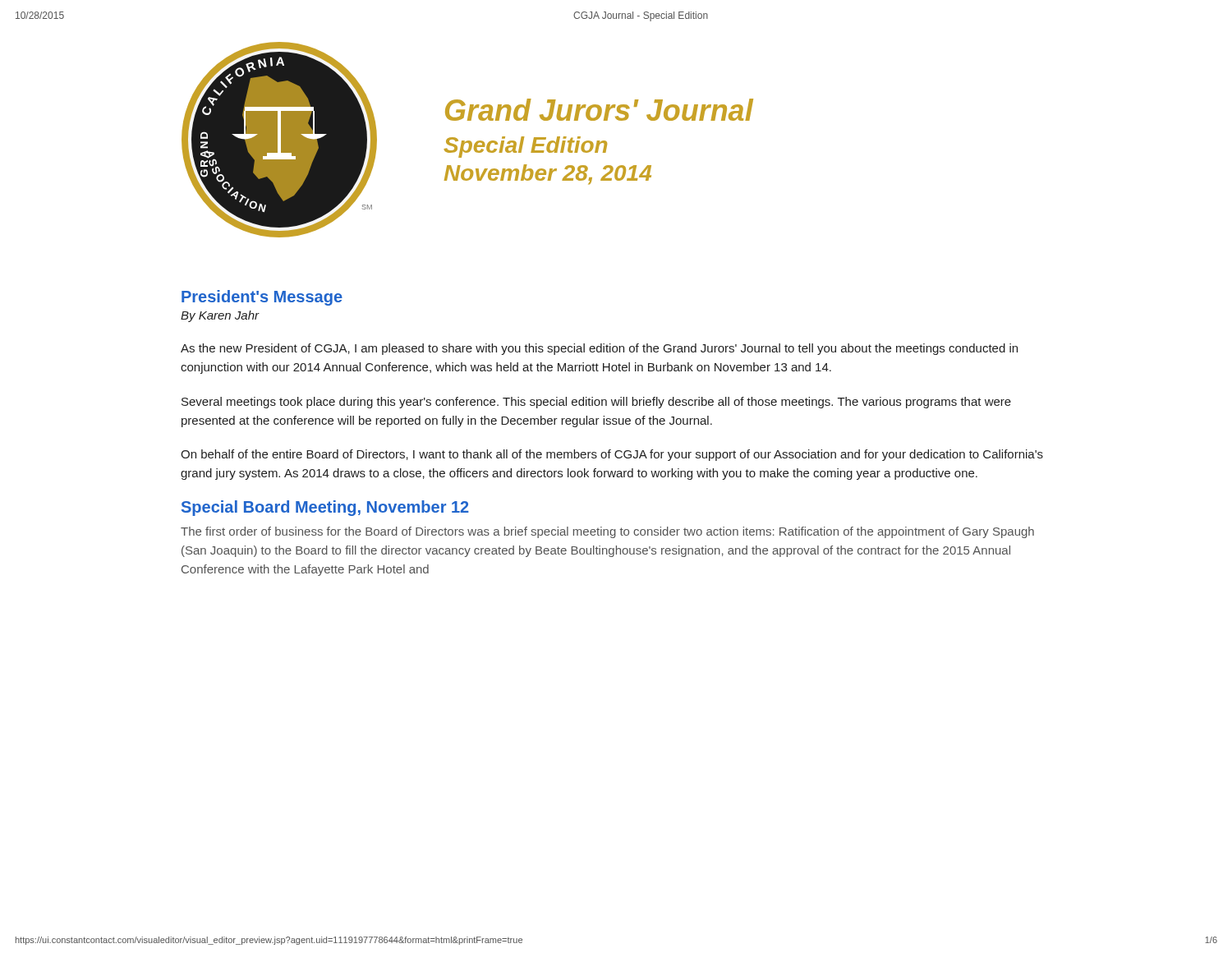Image resolution: width=1232 pixels, height=953 pixels.
Task: Click the title
Action: (x=598, y=140)
